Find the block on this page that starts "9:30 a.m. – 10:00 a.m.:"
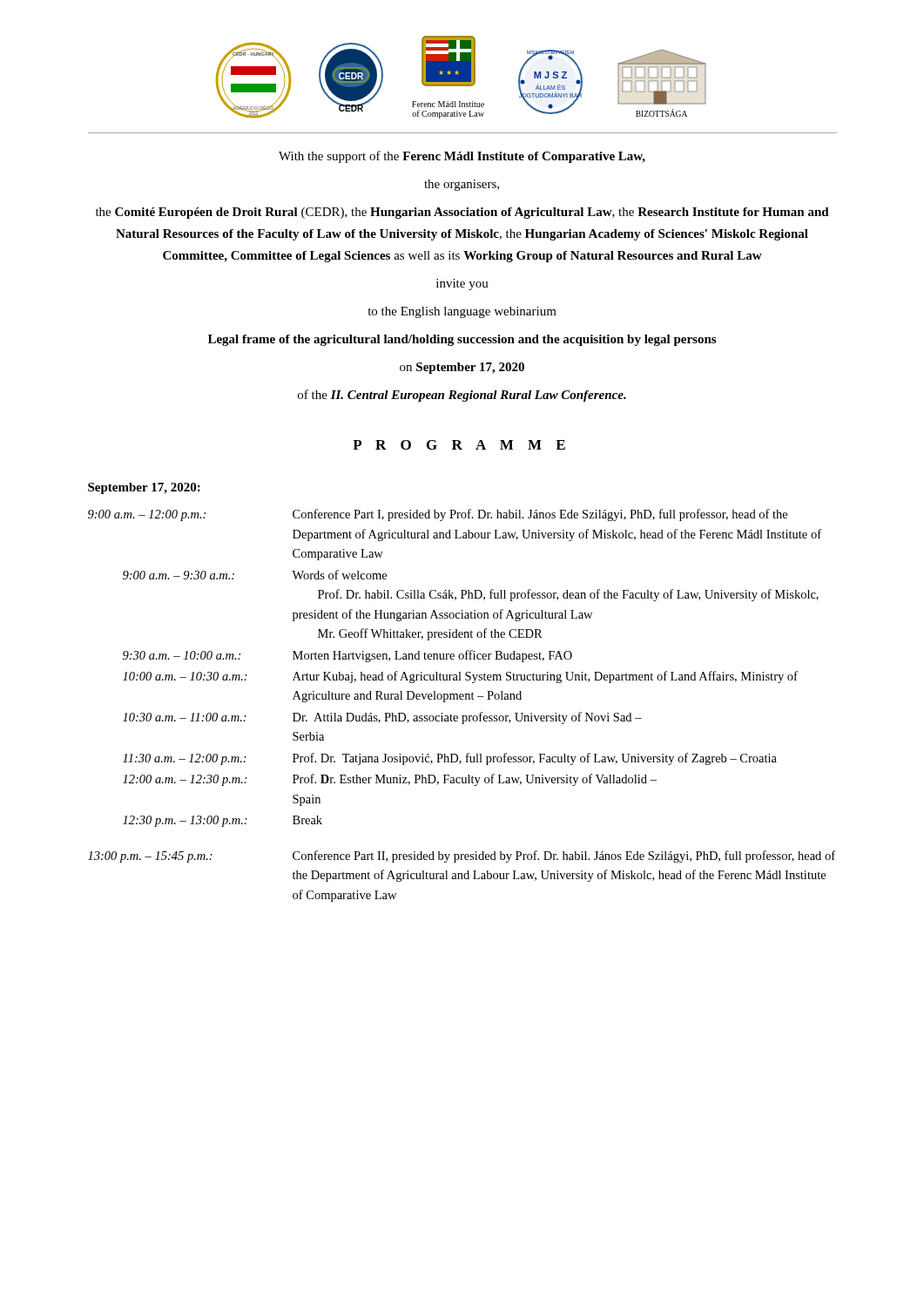 pos(462,655)
